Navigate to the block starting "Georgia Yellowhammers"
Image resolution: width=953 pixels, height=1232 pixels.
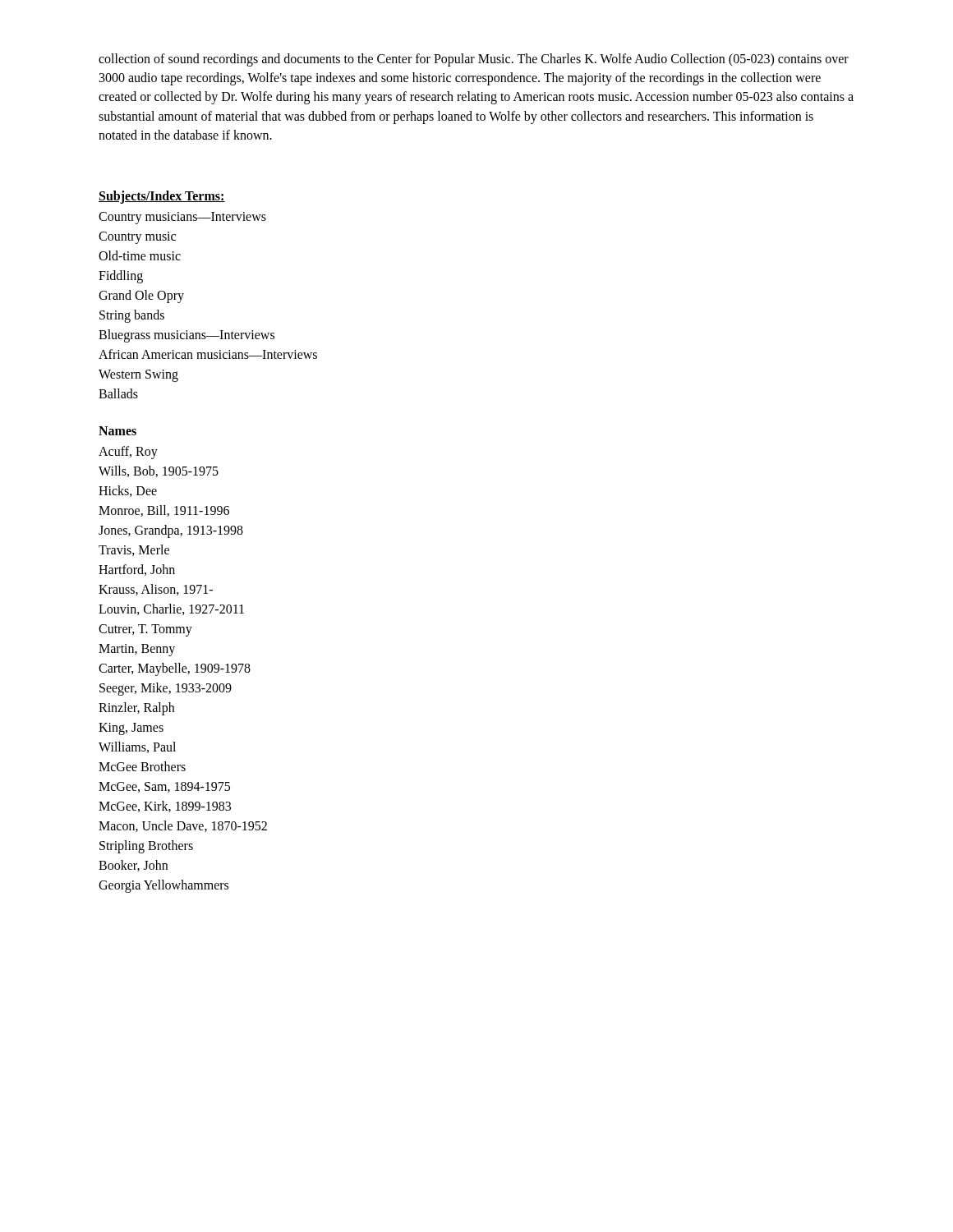pos(164,885)
